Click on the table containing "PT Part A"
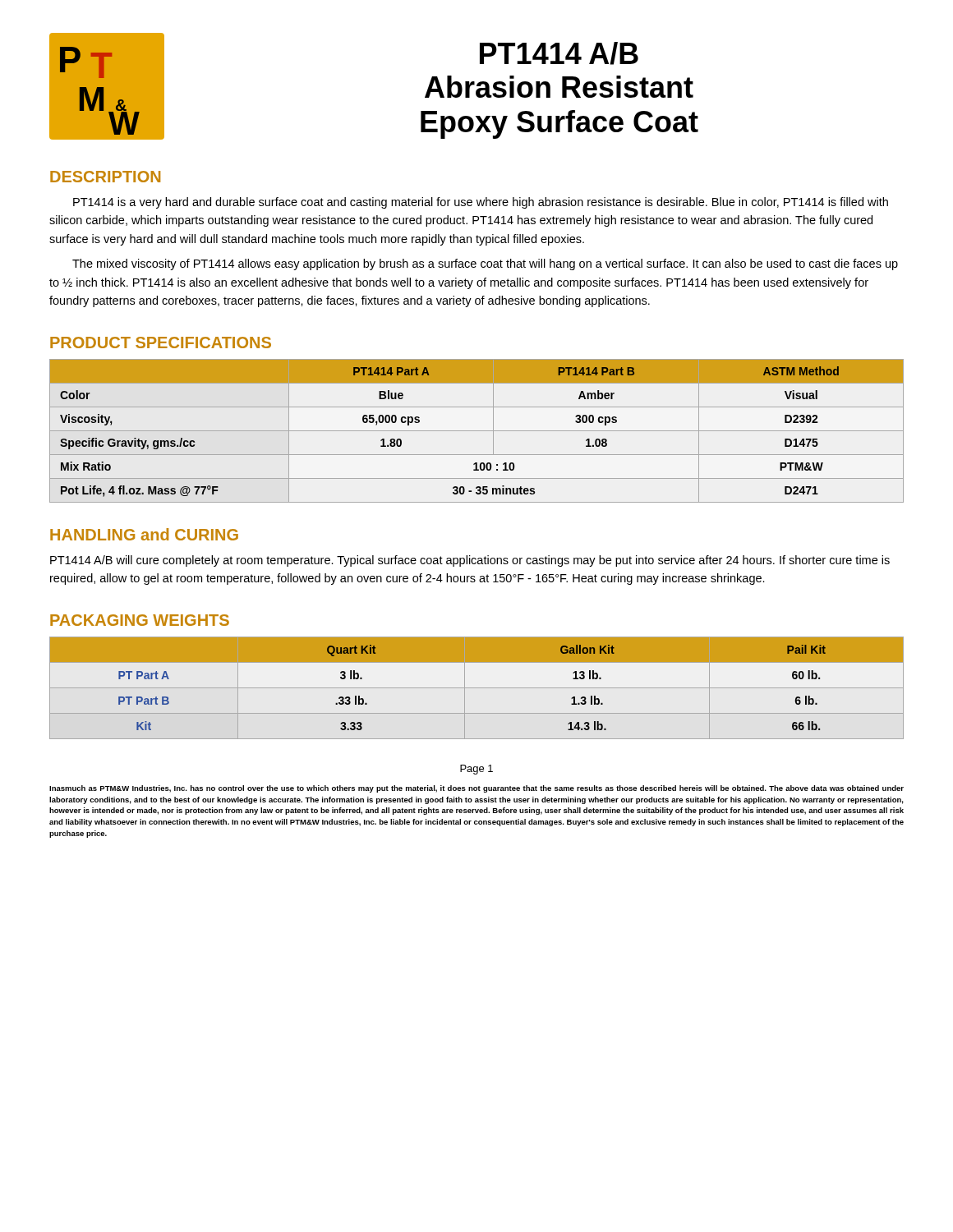This screenshot has width=953, height=1232. click(476, 688)
